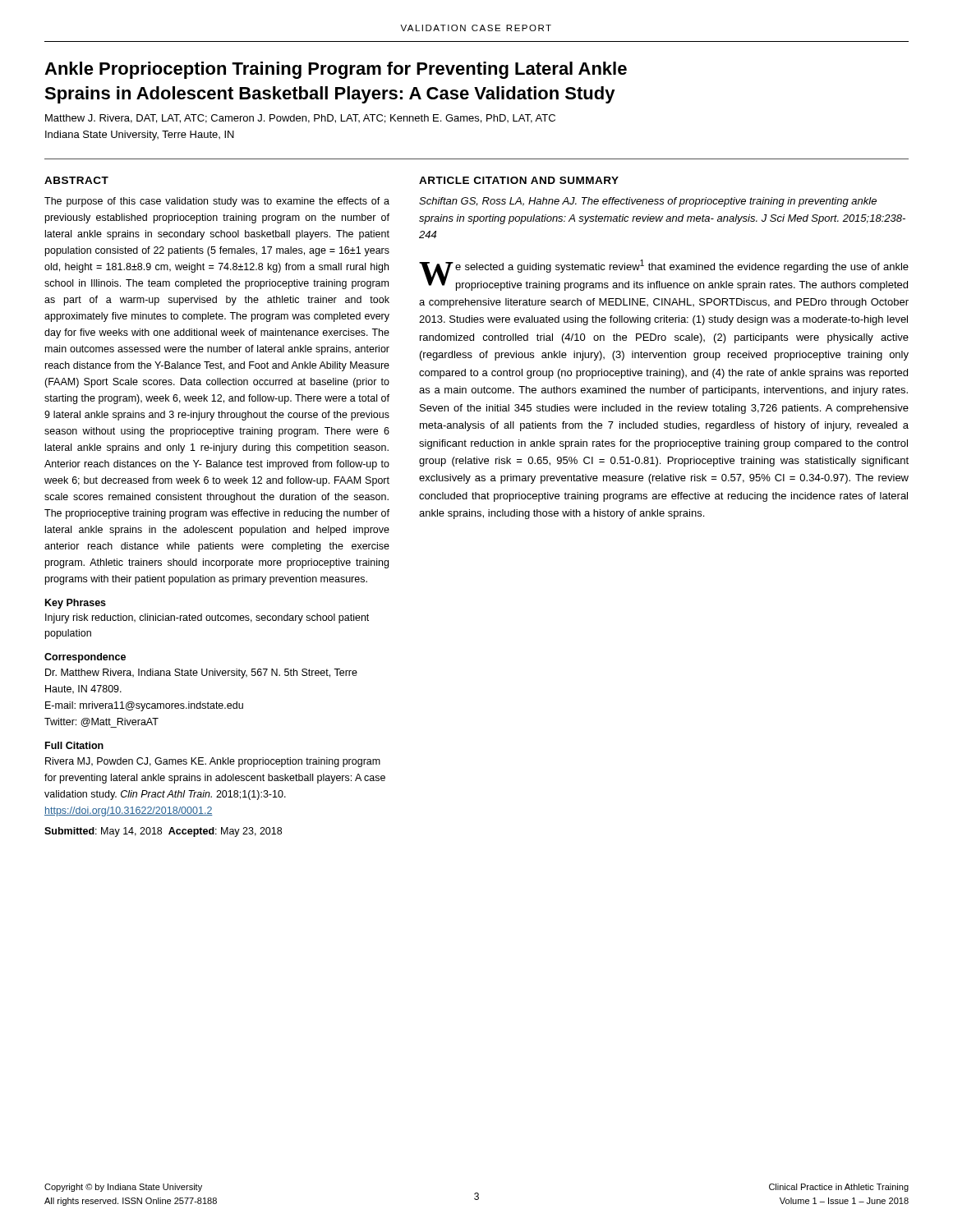Locate the block of text that opens with "Injury risk reduction, clinician-rated"
This screenshot has height=1232, width=953.
pos(207,626)
